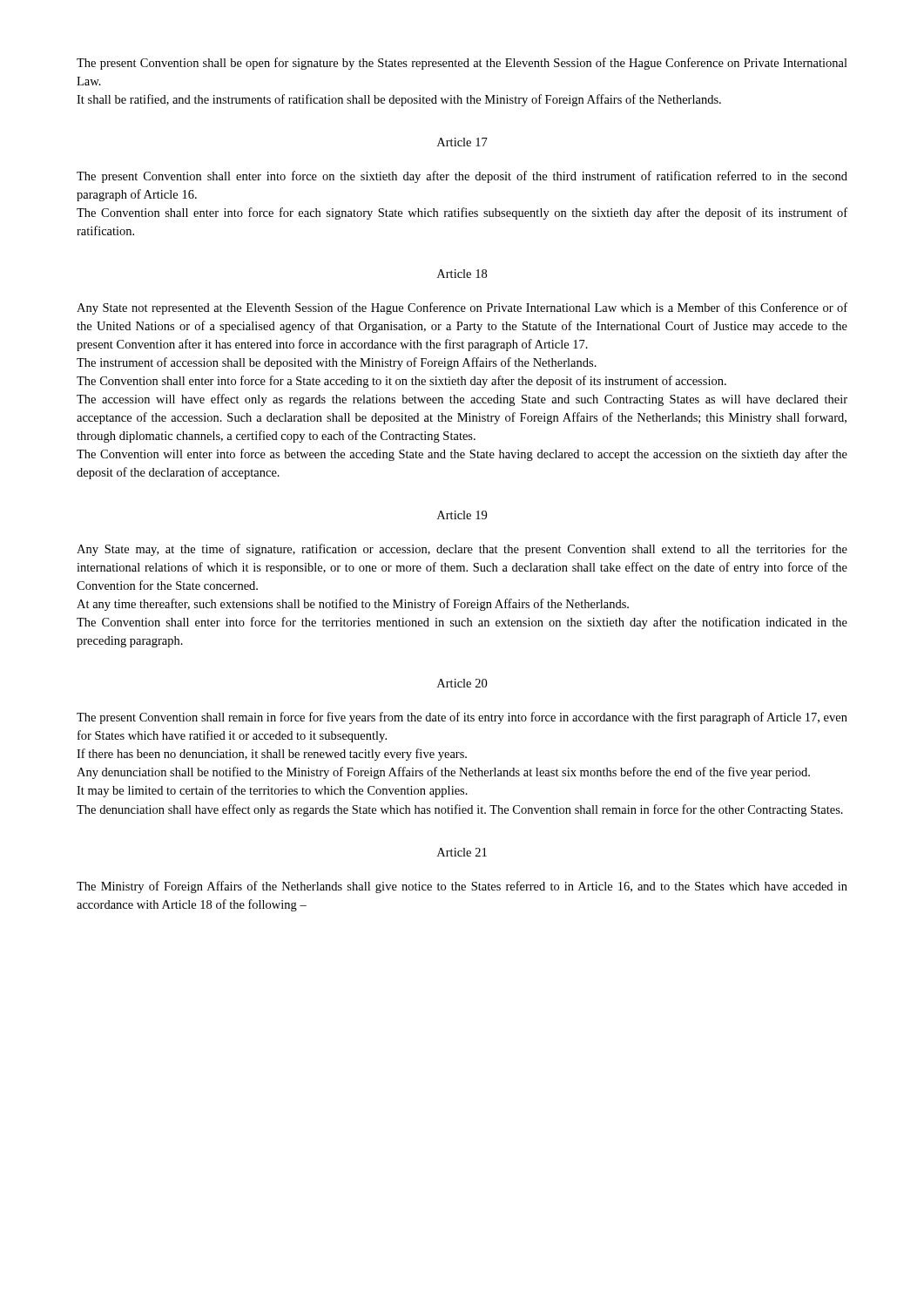Screen dimensions: 1307x924
Task: Find the block starting "Any State not represented at the Eleventh"
Action: pos(462,391)
